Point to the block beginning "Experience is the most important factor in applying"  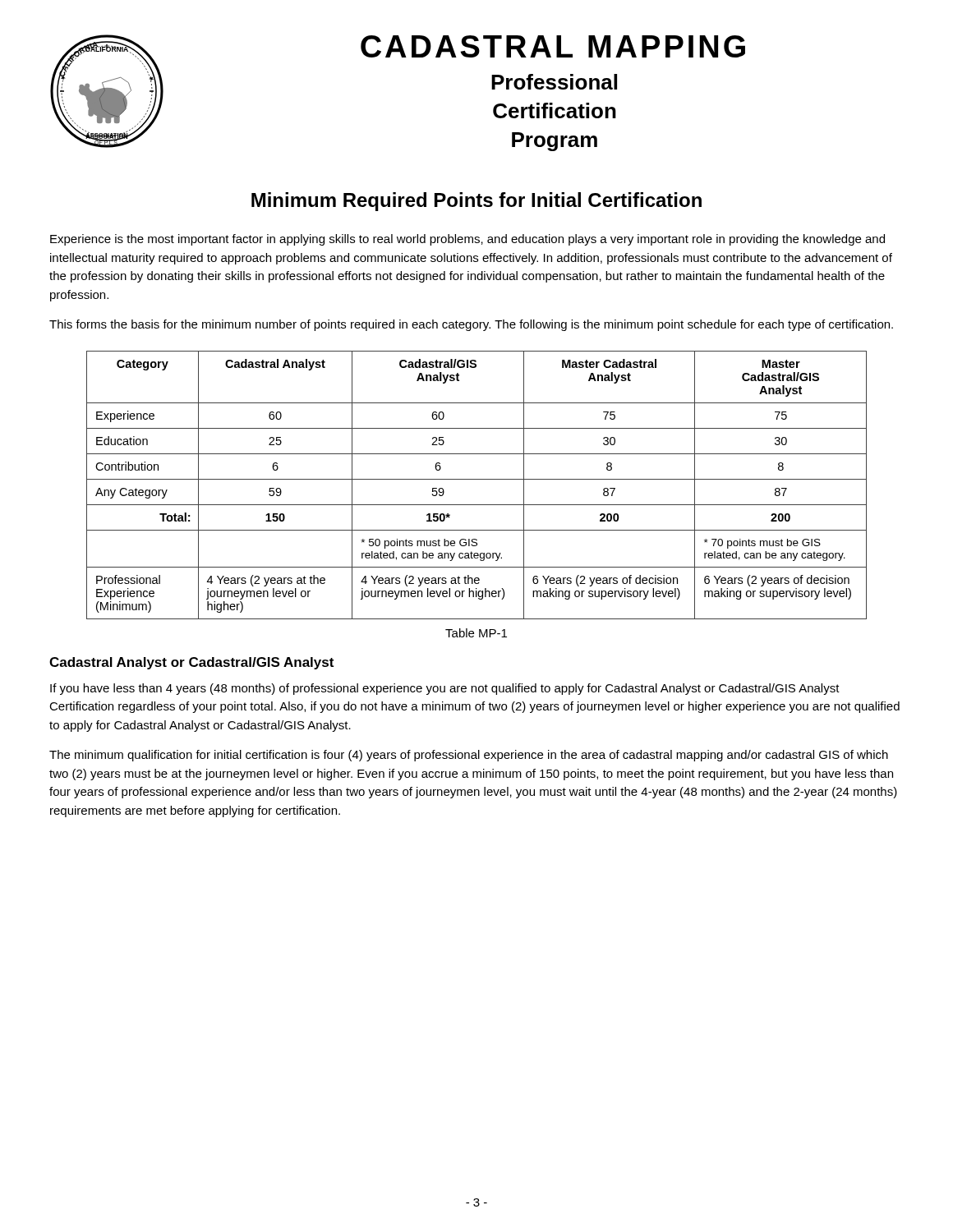pyautogui.click(x=471, y=267)
